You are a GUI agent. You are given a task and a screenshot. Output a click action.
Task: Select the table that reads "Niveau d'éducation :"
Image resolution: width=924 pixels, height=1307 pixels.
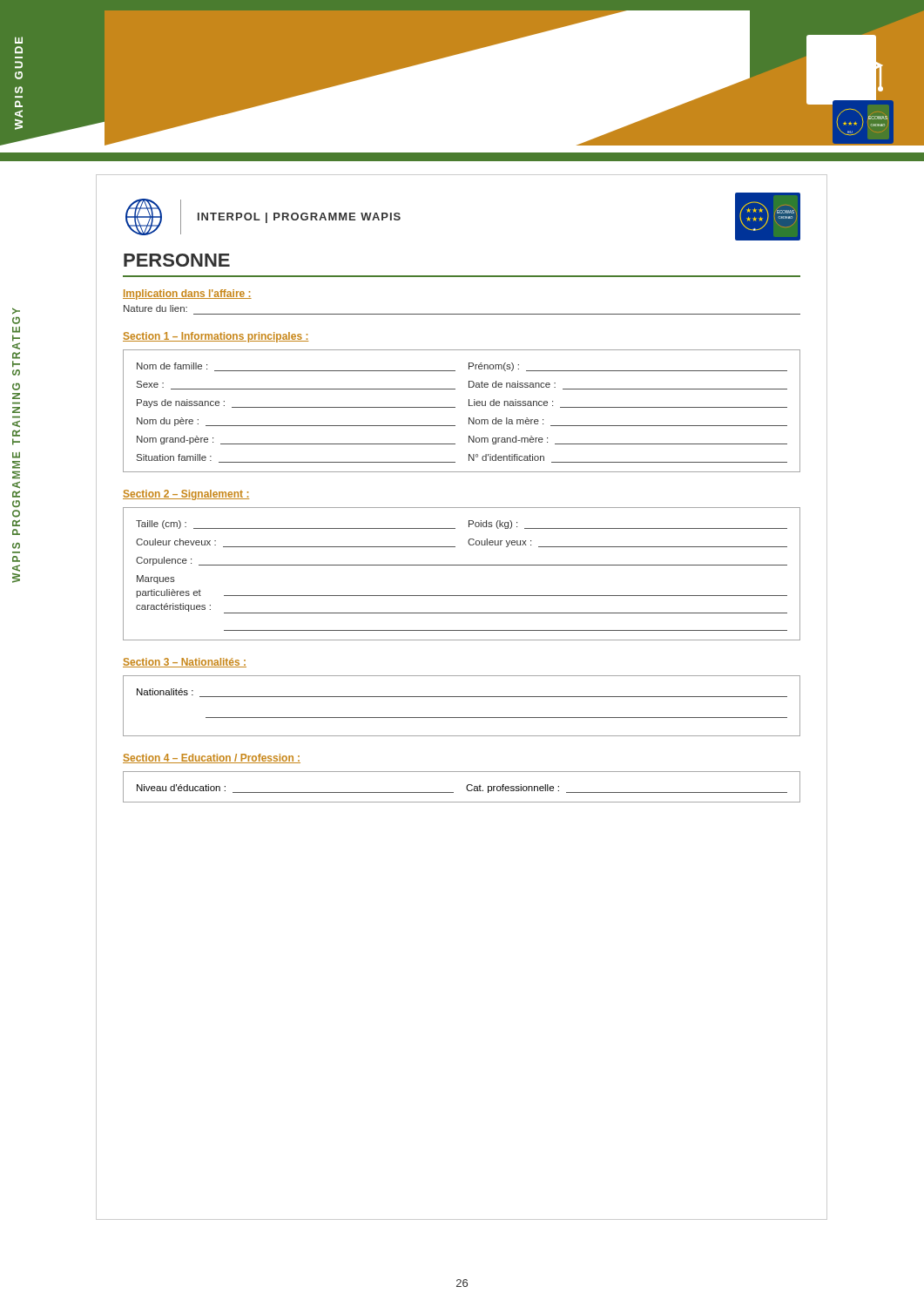[462, 787]
